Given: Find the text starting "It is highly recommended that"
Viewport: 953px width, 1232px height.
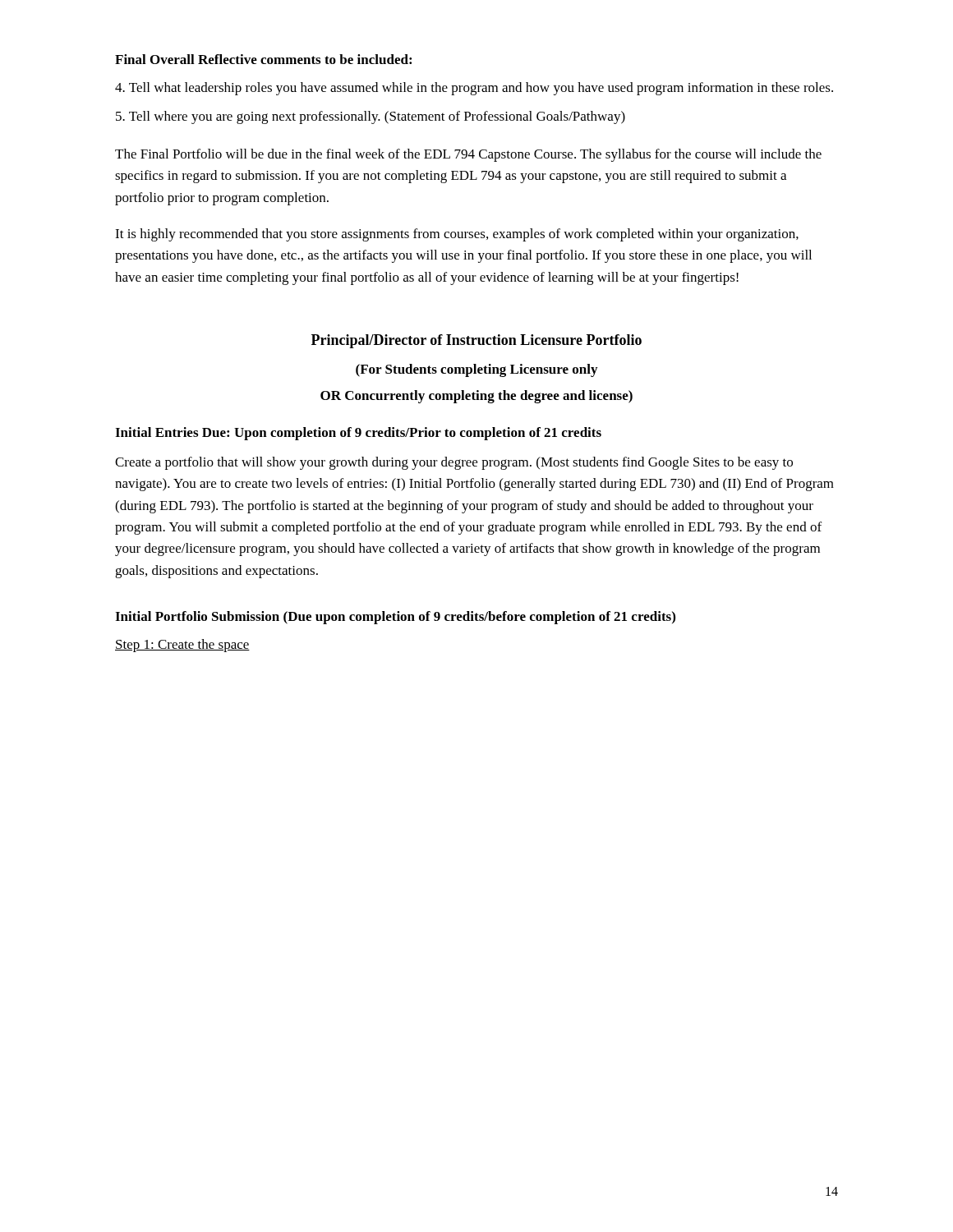Looking at the screenshot, I should tap(464, 255).
